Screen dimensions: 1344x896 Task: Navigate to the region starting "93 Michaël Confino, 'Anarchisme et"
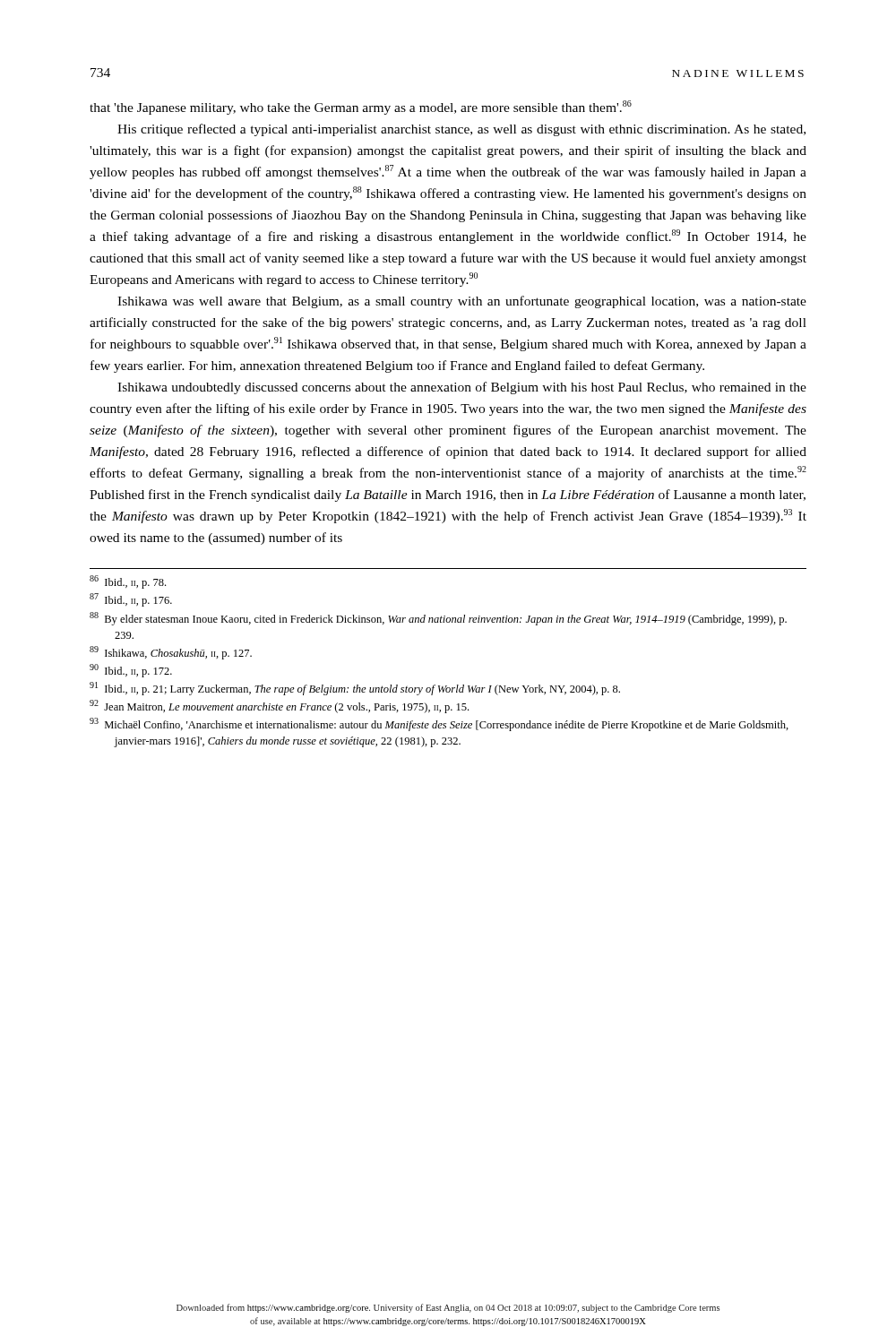(x=439, y=732)
